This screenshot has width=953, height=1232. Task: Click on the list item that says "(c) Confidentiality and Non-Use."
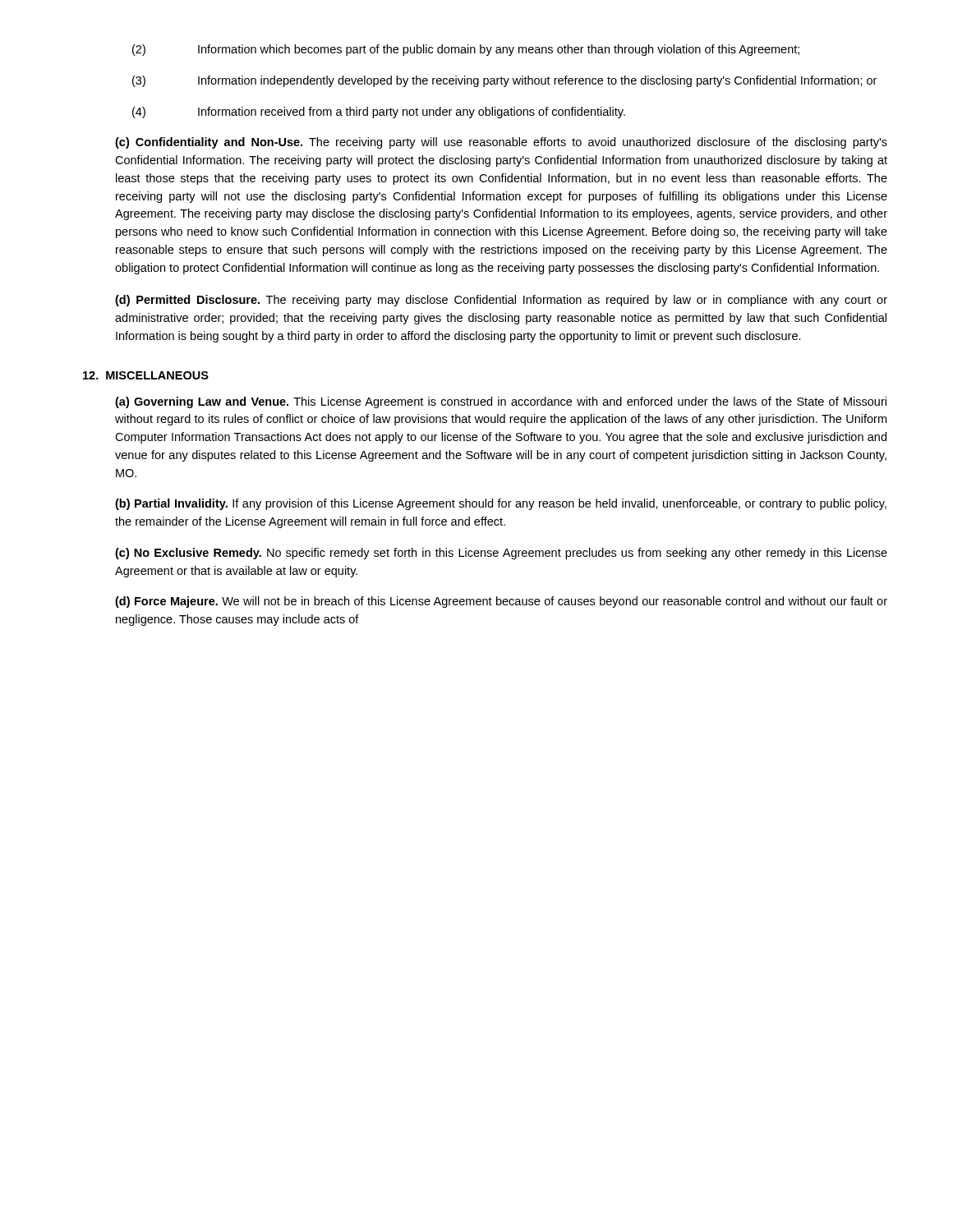485,205
